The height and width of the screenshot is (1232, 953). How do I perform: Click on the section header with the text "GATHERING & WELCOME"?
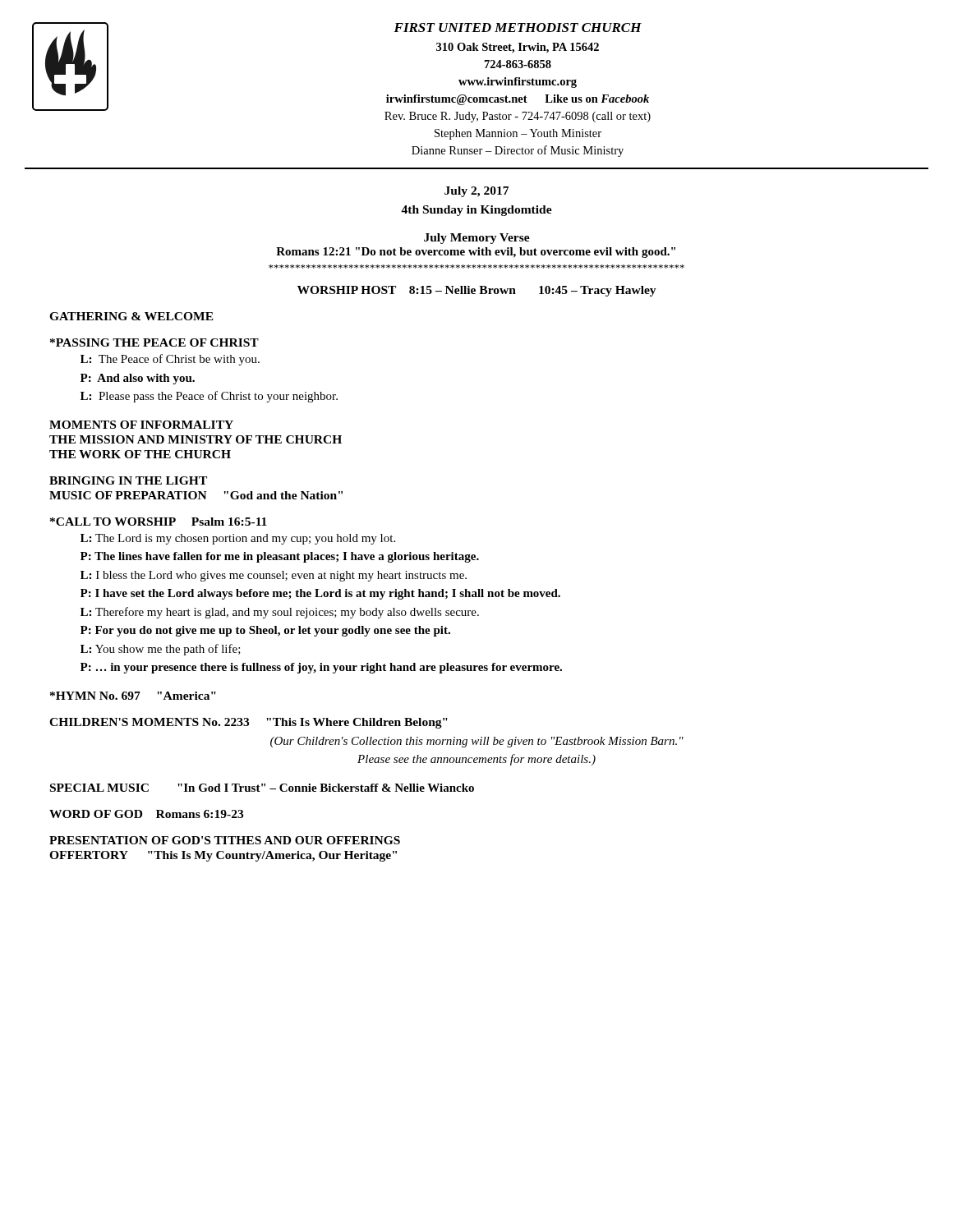[x=131, y=316]
